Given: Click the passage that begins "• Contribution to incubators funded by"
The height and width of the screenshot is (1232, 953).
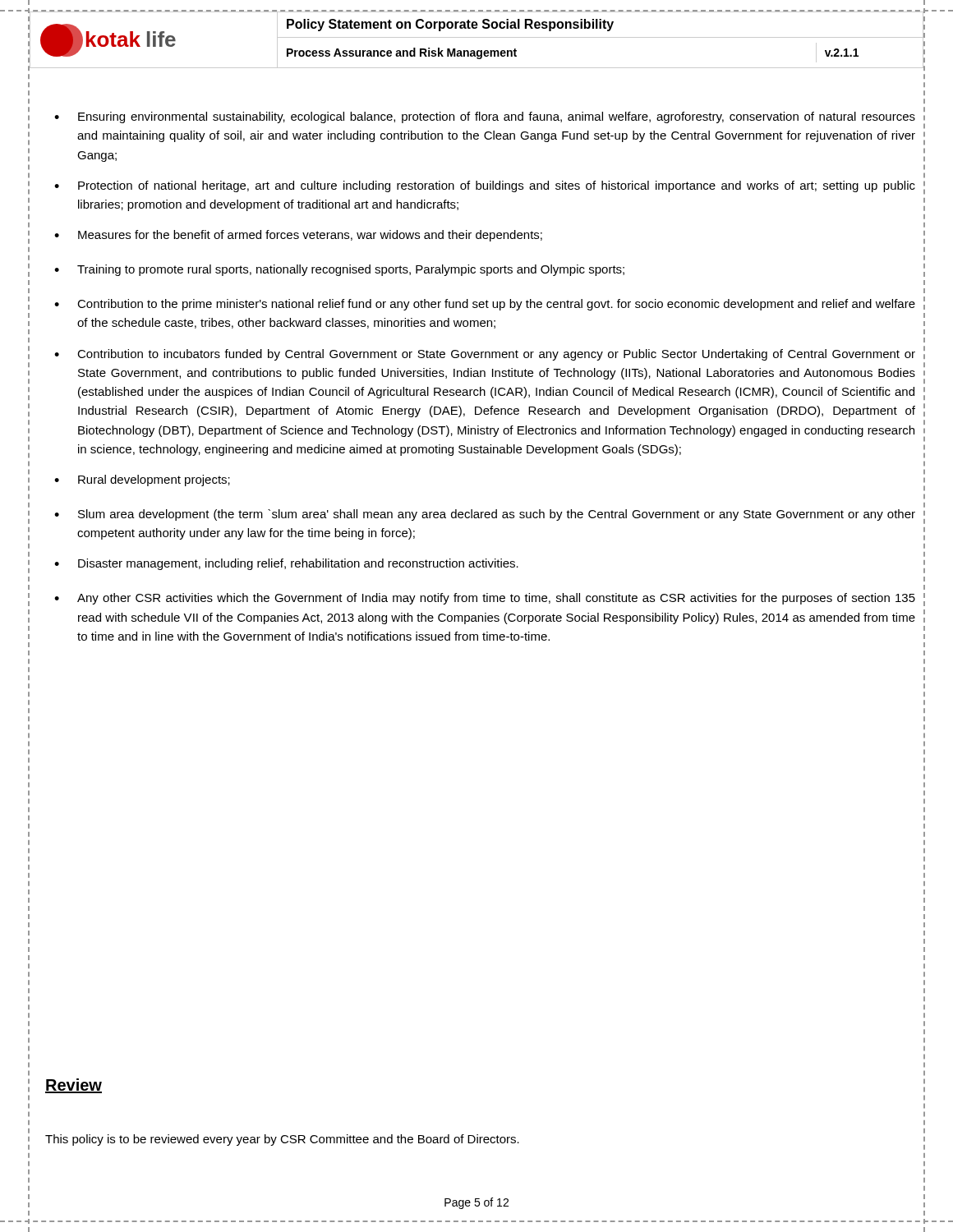Looking at the screenshot, I should (x=476, y=401).
